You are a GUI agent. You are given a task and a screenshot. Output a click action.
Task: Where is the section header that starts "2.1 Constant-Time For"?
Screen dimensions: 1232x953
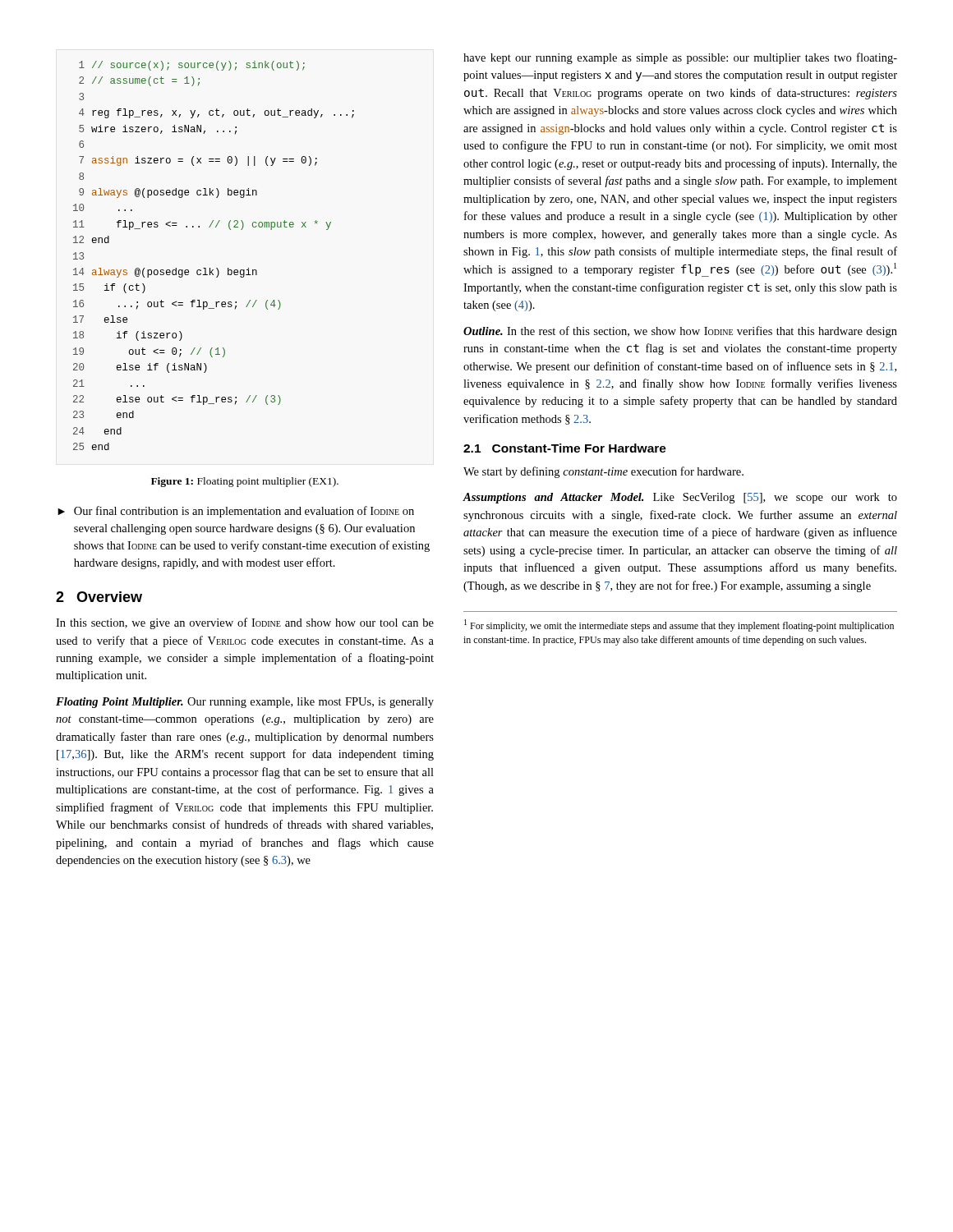(x=565, y=448)
